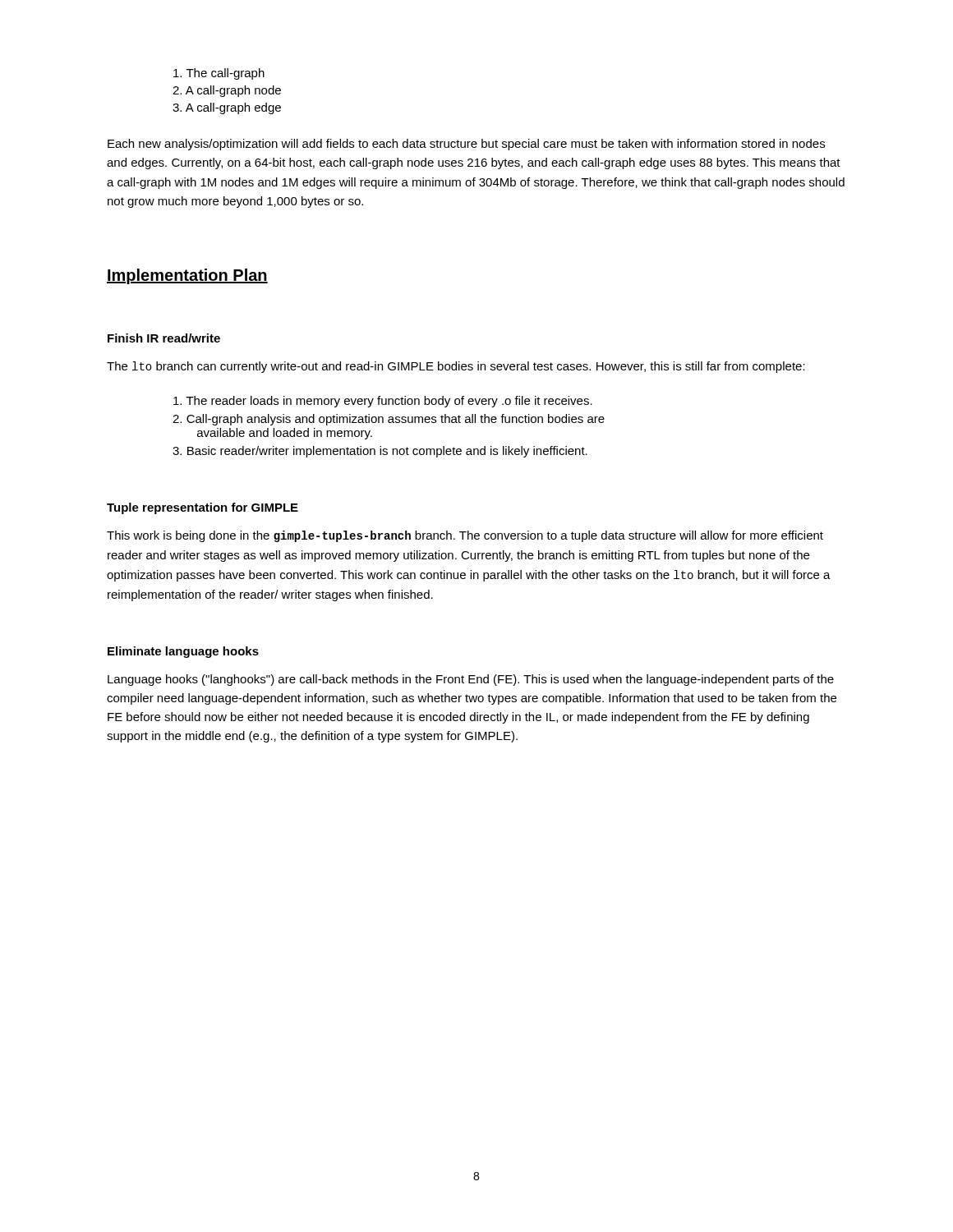
Task: Locate the text starting "3. Basic reader/writer implementation"
Action: (x=380, y=450)
